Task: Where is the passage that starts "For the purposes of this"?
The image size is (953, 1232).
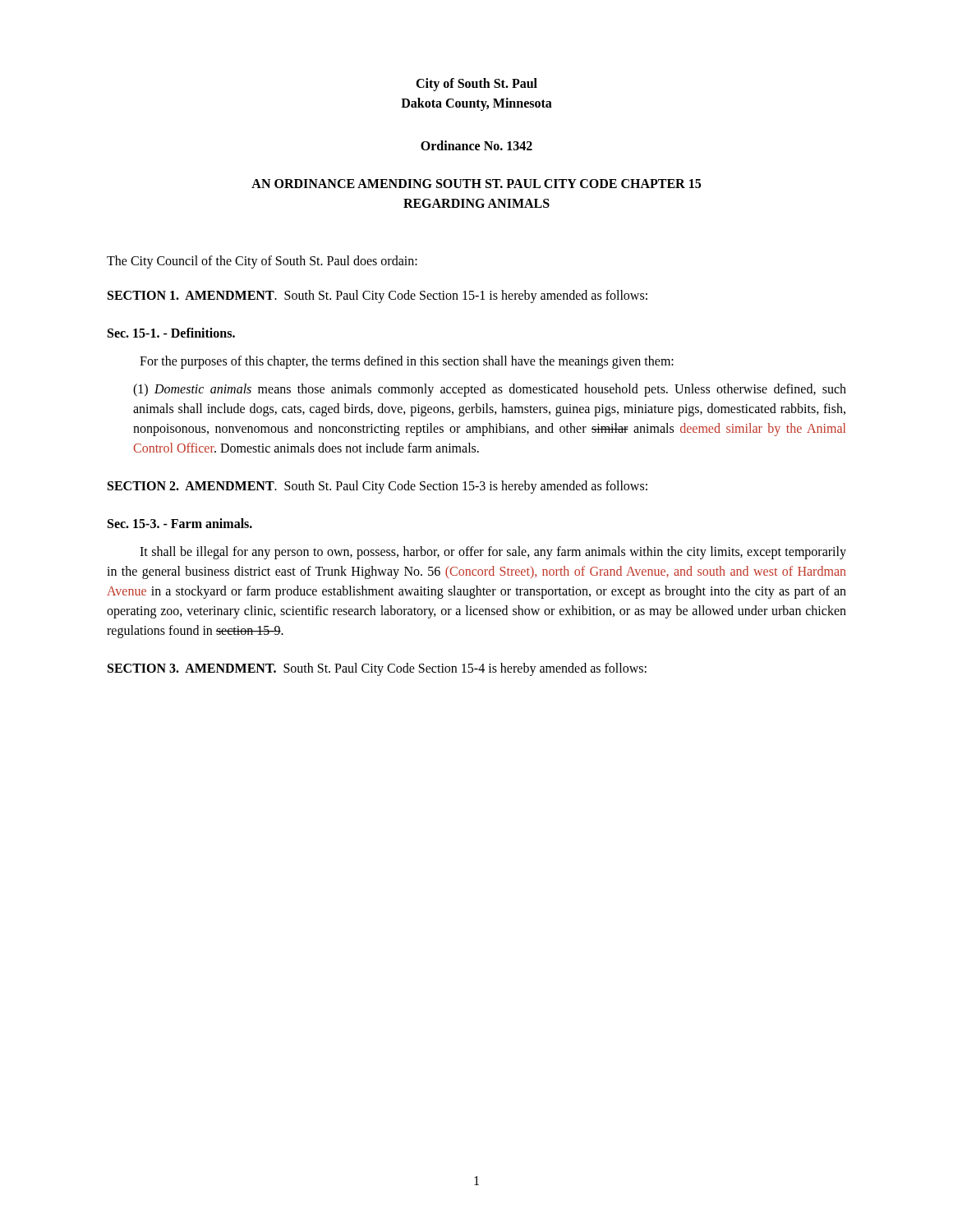Action: click(476, 361)
